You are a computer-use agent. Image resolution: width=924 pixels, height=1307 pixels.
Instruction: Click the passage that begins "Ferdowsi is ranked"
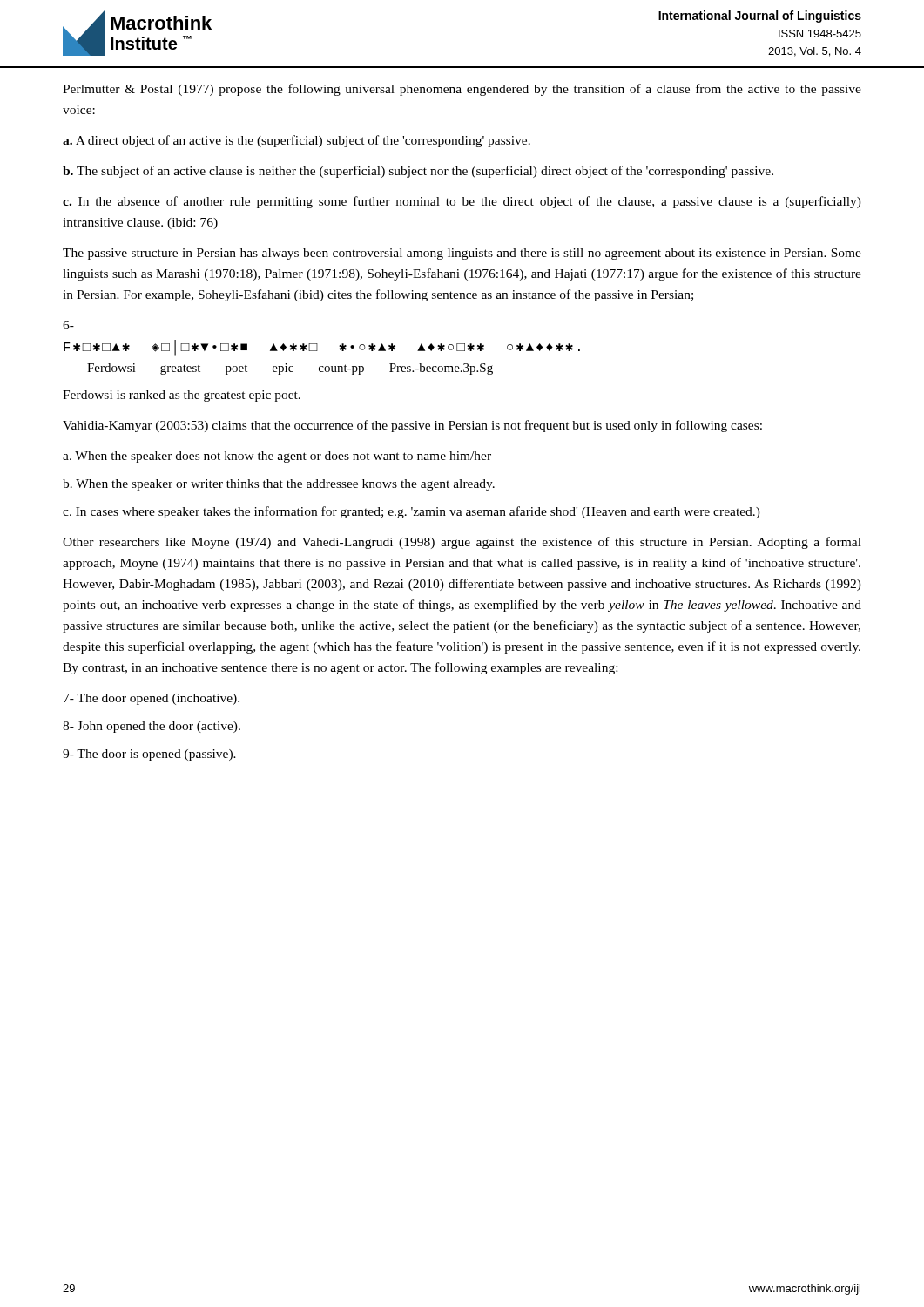182,396
